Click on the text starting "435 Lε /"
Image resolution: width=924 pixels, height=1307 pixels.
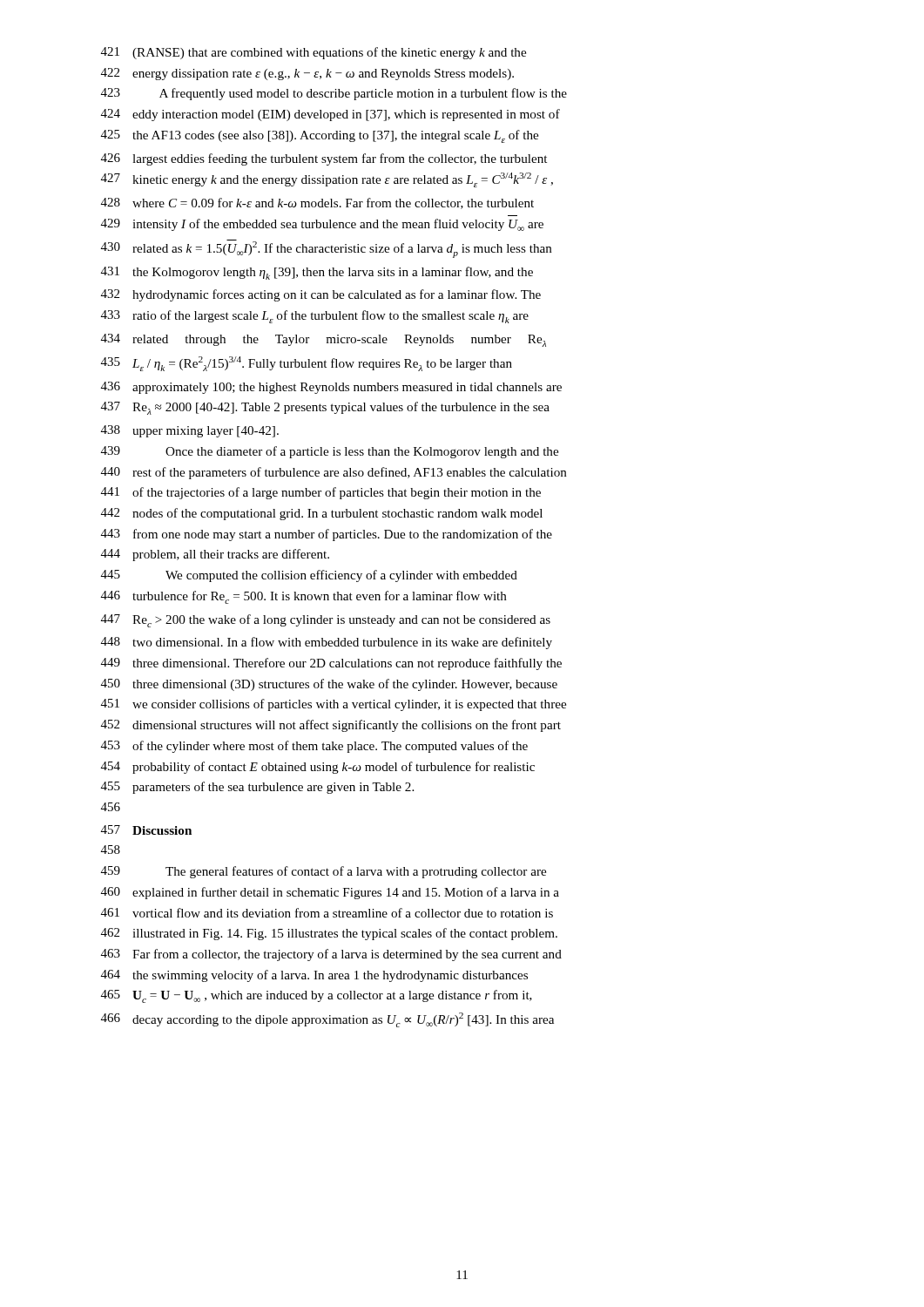tap(466, 364)
